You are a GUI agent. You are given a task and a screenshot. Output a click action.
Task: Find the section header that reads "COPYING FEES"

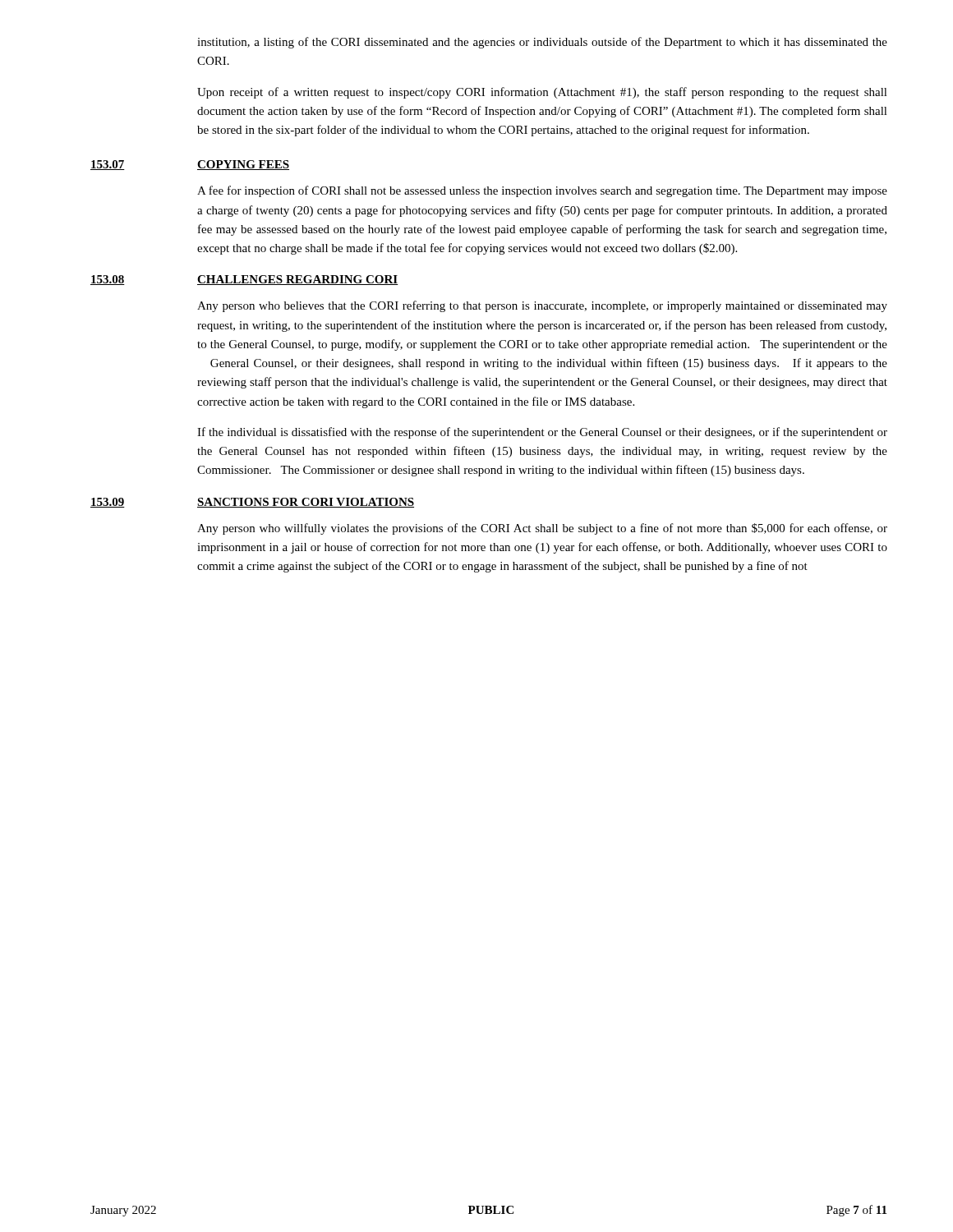243,164
